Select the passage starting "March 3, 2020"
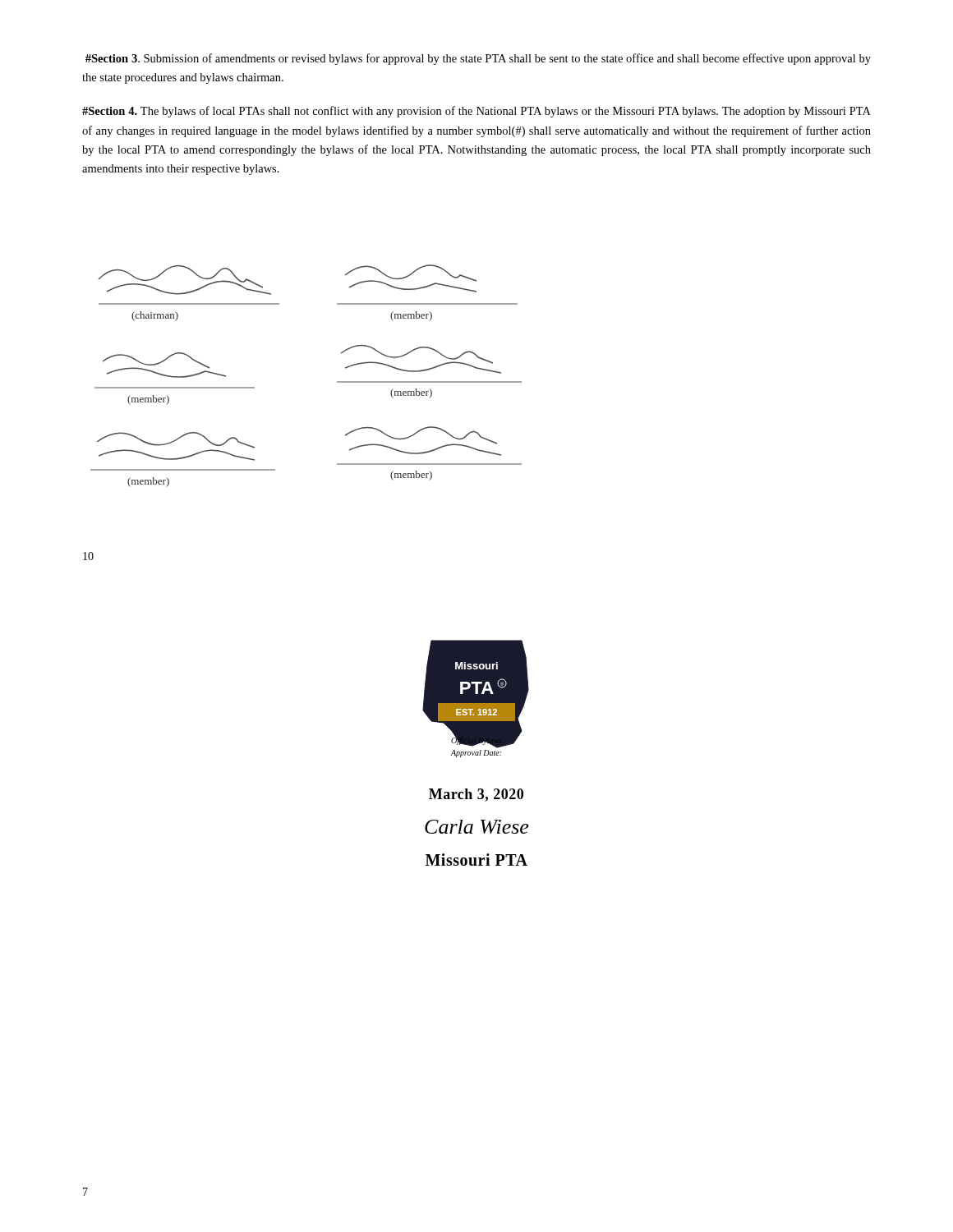The image size is (953, 1232). (476, 794)
